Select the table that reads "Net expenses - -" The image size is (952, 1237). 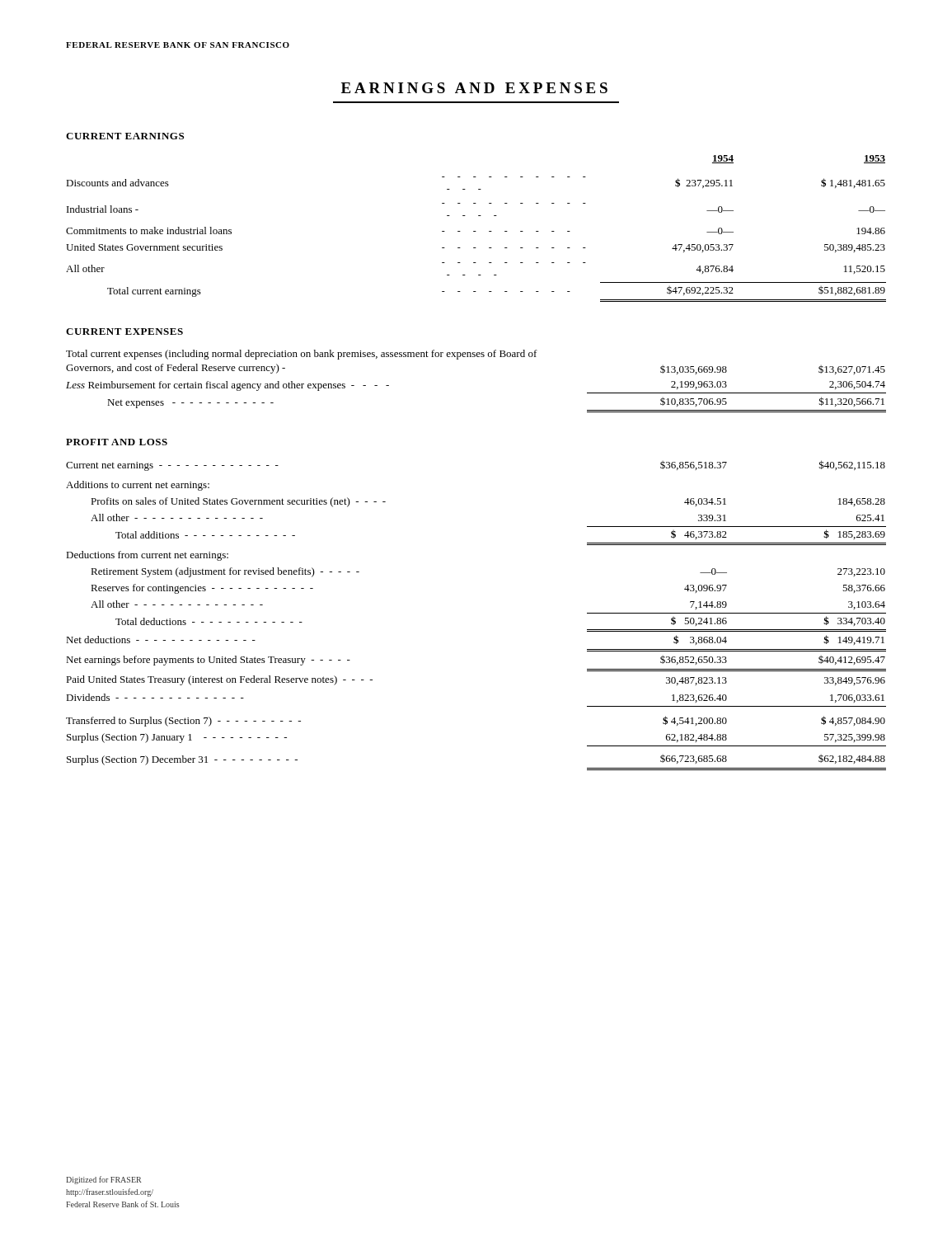(476, 378)
